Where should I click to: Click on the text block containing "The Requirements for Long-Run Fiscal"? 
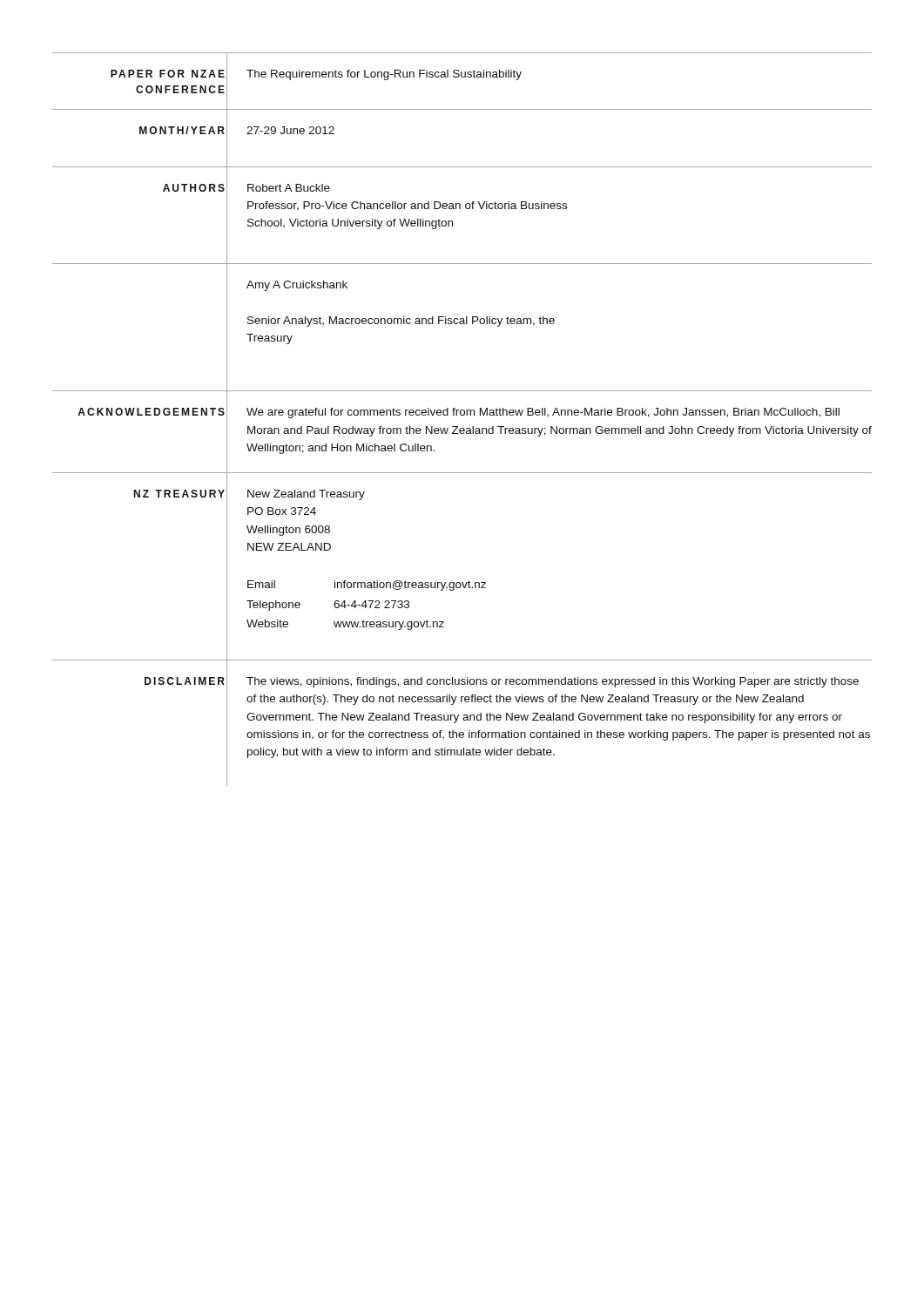[x=384, y=74]
